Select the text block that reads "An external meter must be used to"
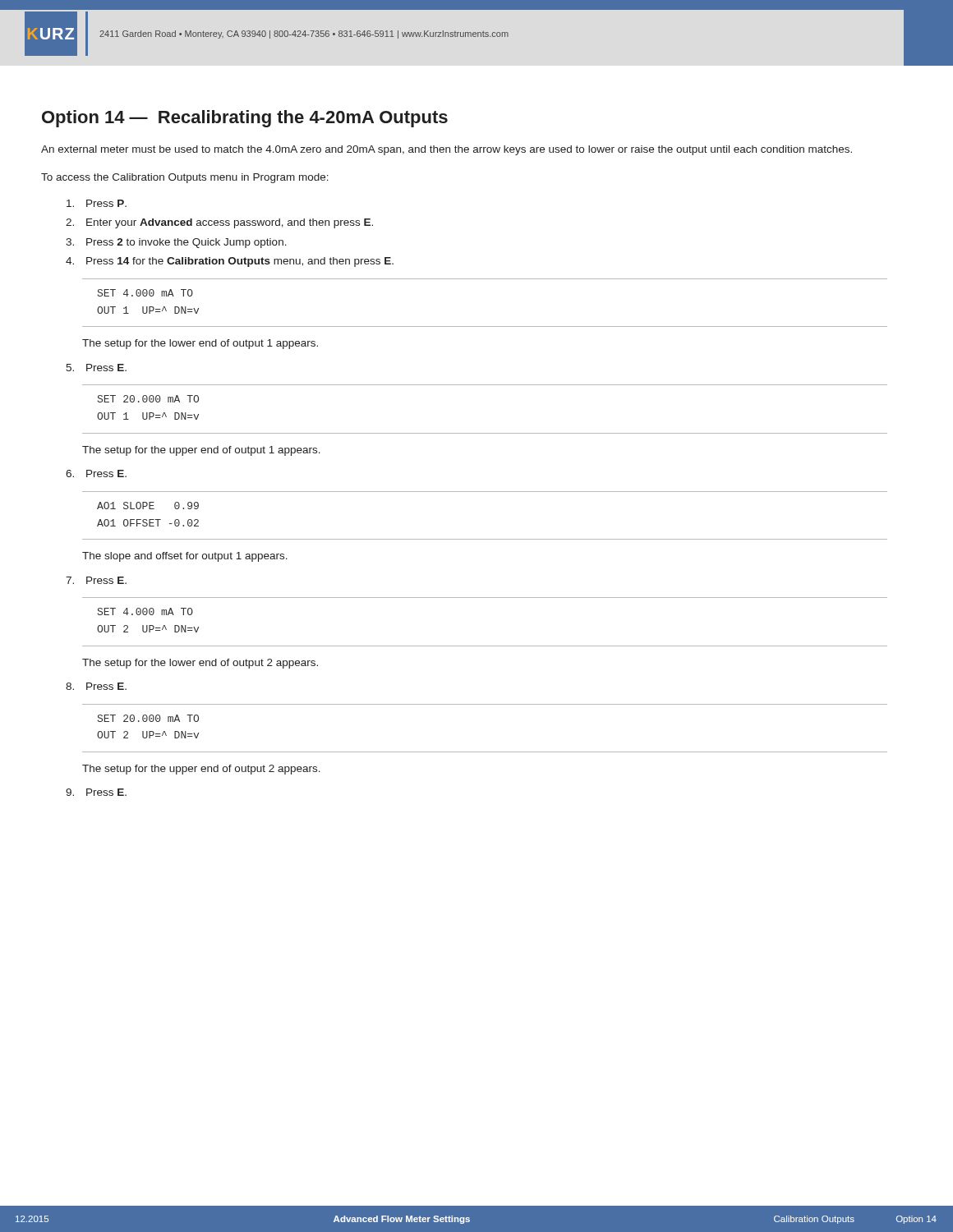 click(447, 149)
